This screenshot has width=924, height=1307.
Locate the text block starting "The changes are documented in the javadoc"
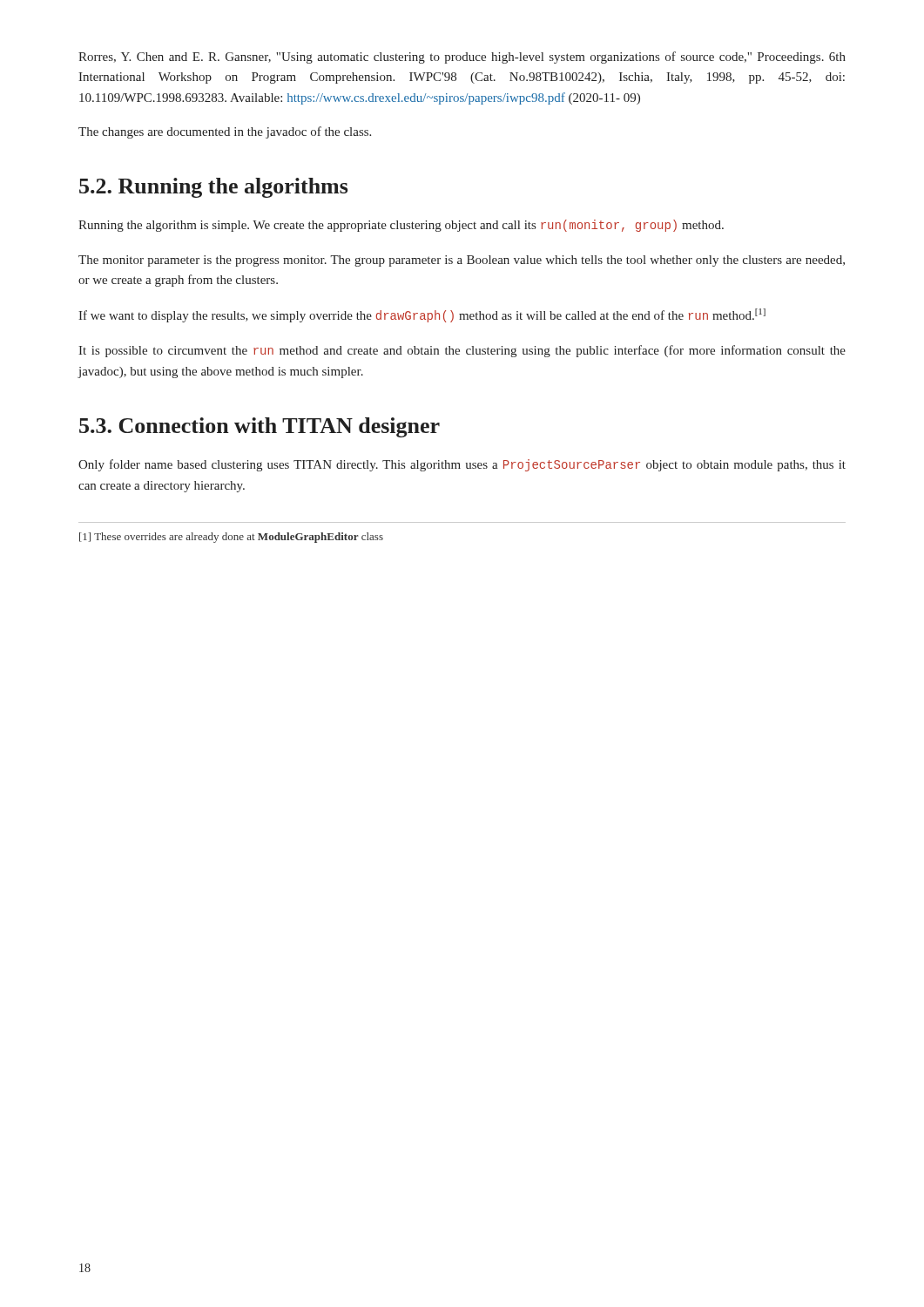(225, 131)
